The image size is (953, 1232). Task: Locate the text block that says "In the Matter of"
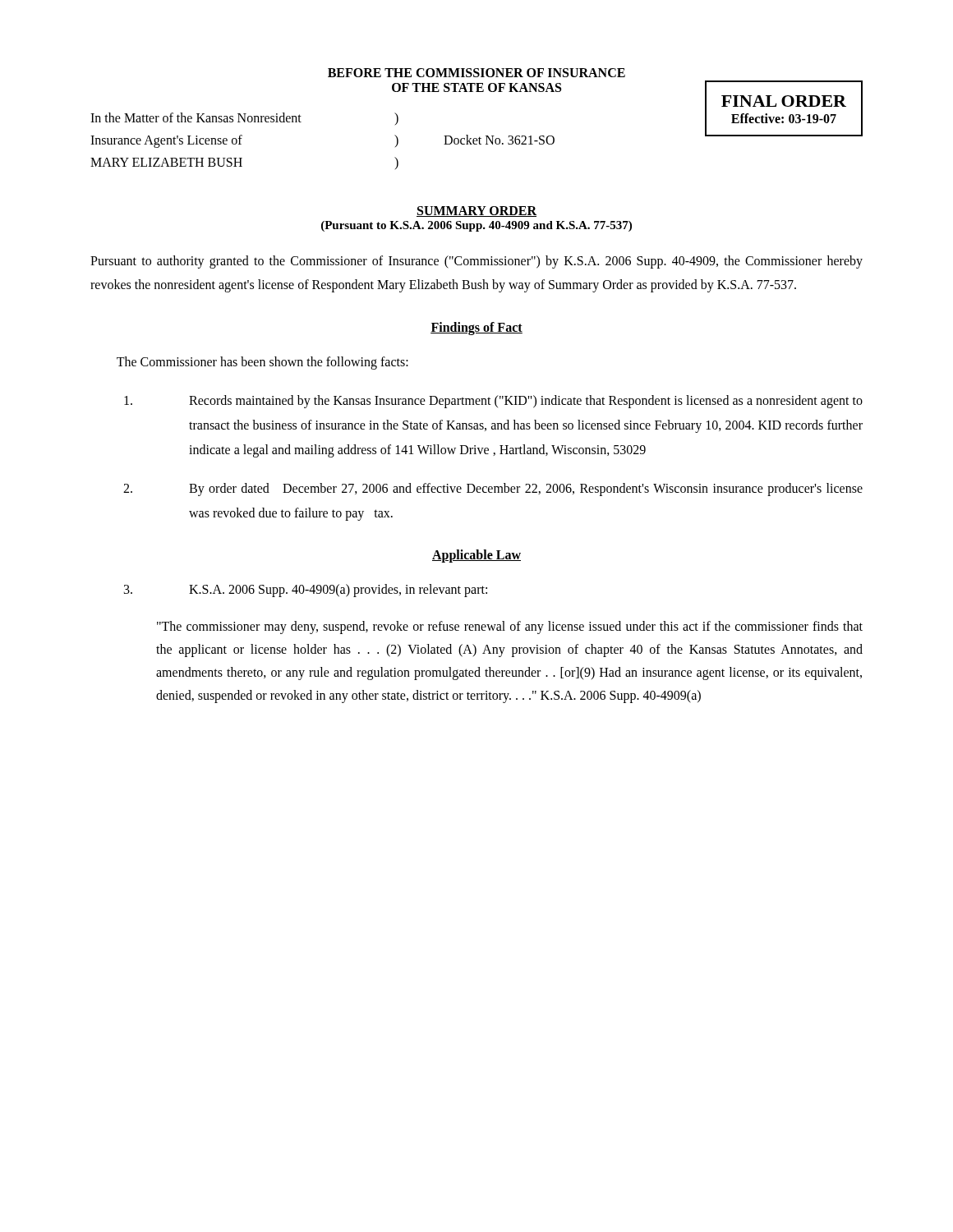coord(476,140)
